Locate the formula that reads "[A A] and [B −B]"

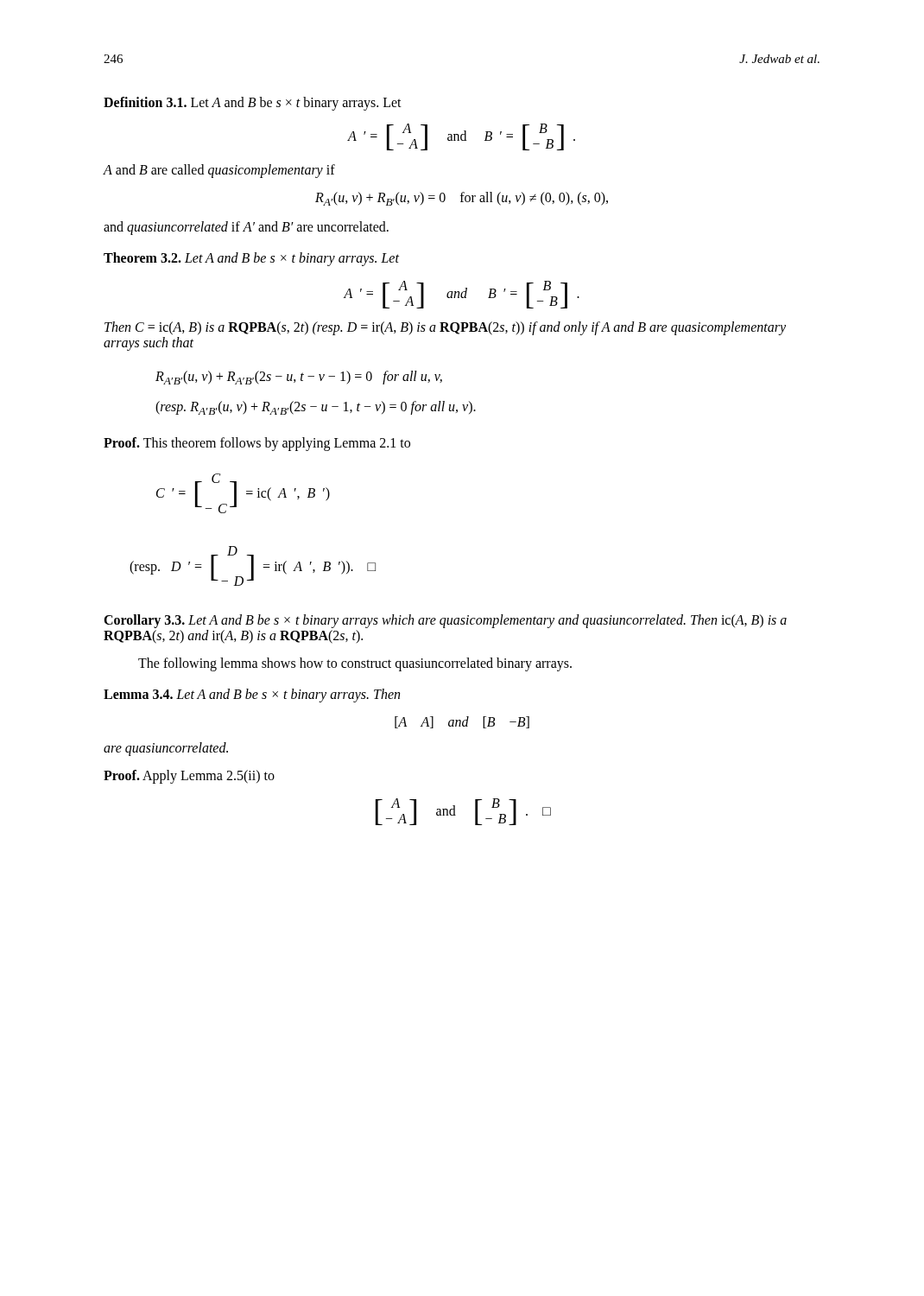(462, 722)
